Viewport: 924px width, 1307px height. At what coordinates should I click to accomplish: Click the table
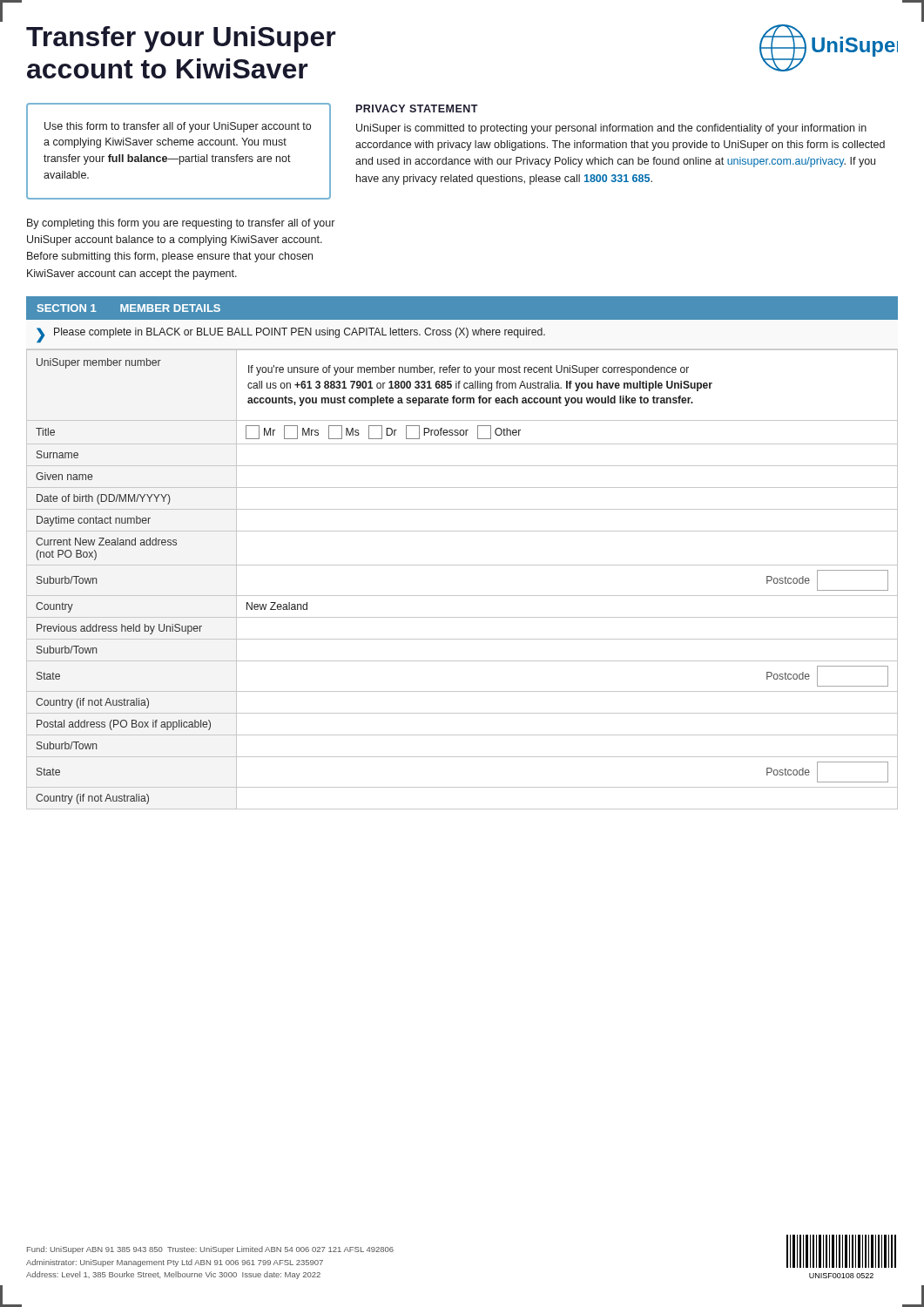click(x=462, y=580)
